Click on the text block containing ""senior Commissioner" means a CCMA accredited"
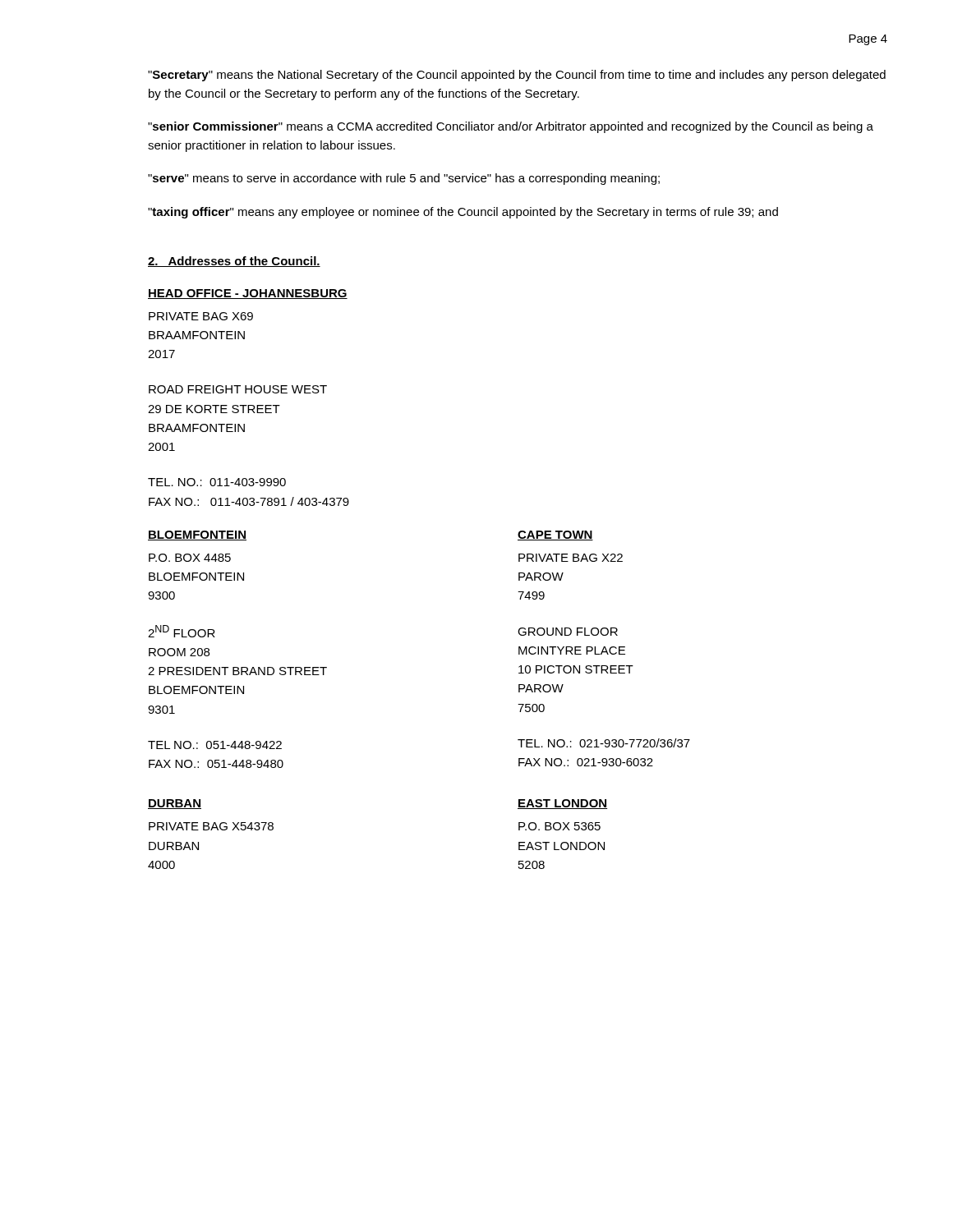Image resolution: width=953 pixels, height=1232 pixels. pyautogui.click(x=511, y=135)
